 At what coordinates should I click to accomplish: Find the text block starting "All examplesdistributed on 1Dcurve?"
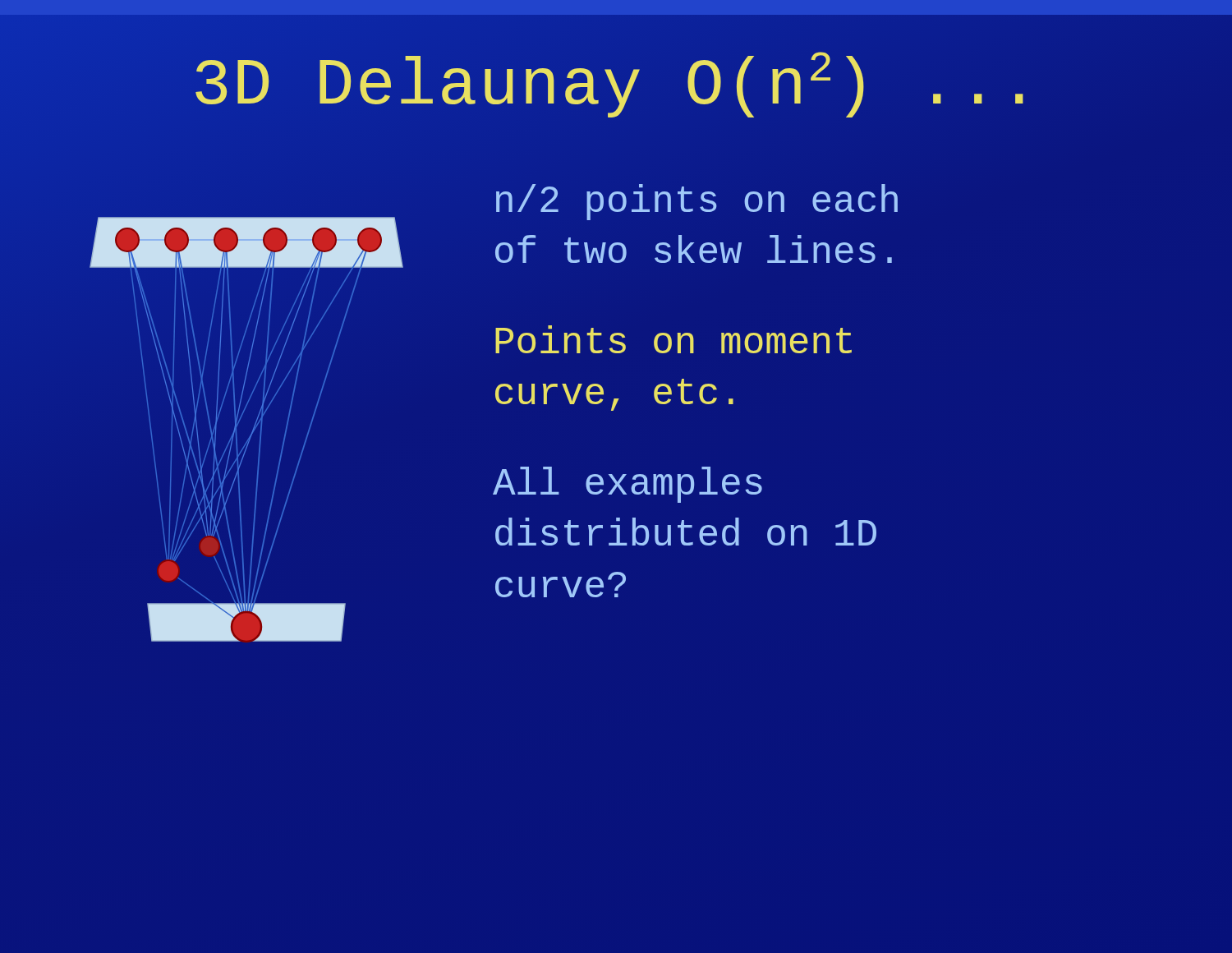[x=686, y=536]
